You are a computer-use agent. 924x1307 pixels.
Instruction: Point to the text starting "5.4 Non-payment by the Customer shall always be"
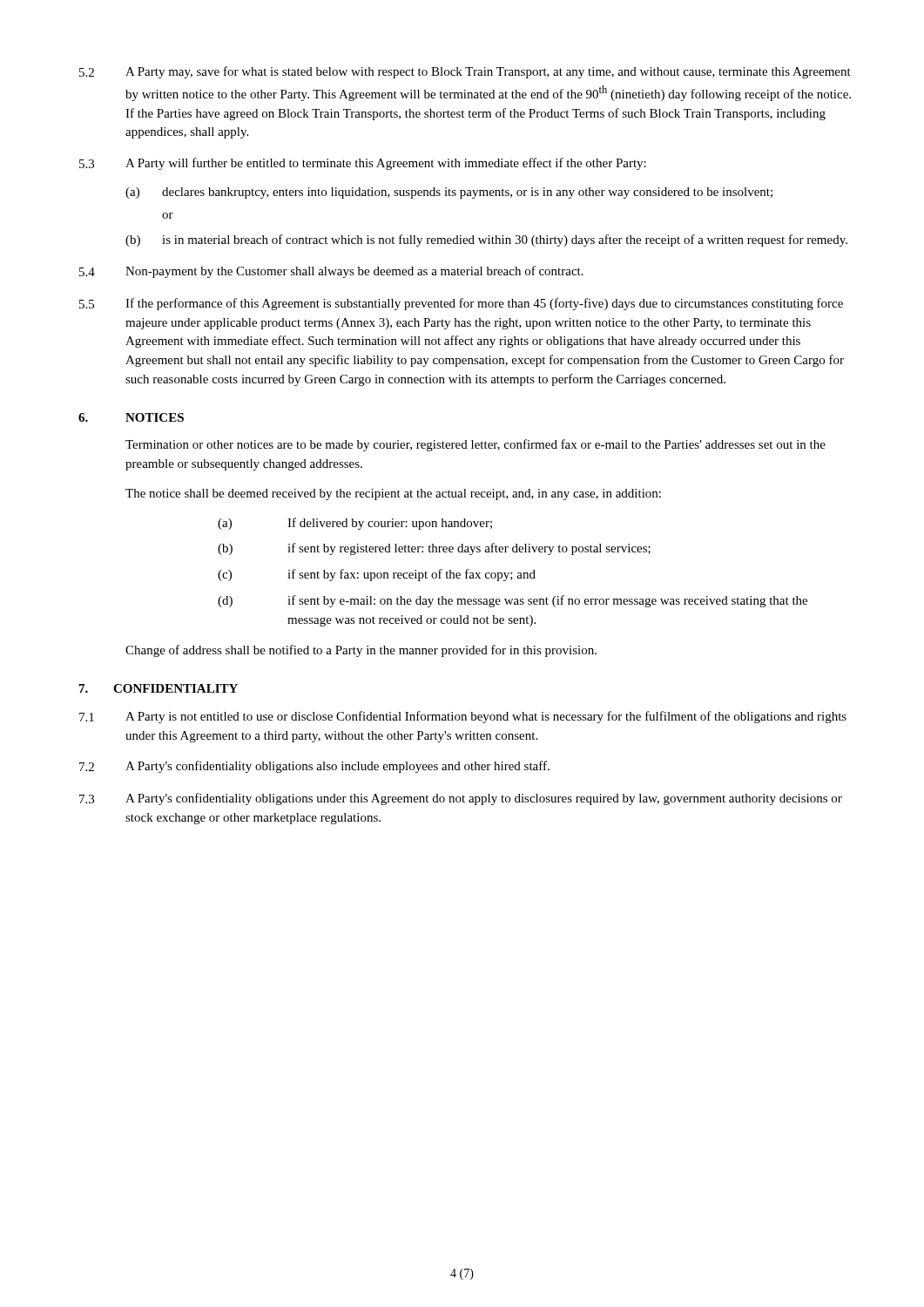(466, 272)
